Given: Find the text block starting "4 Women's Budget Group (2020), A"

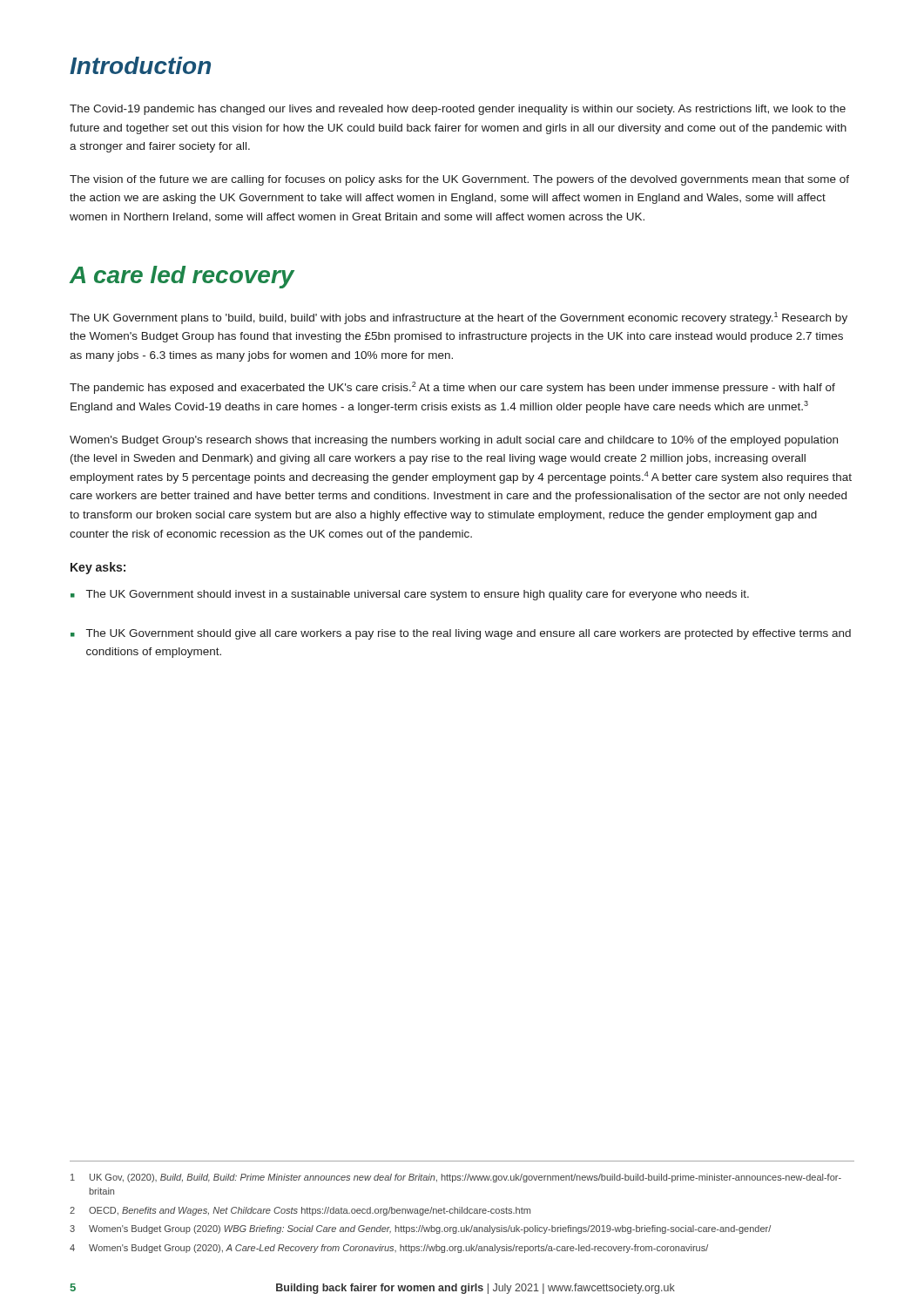Looking at the screenshot, I should [x=462, y=1248].
